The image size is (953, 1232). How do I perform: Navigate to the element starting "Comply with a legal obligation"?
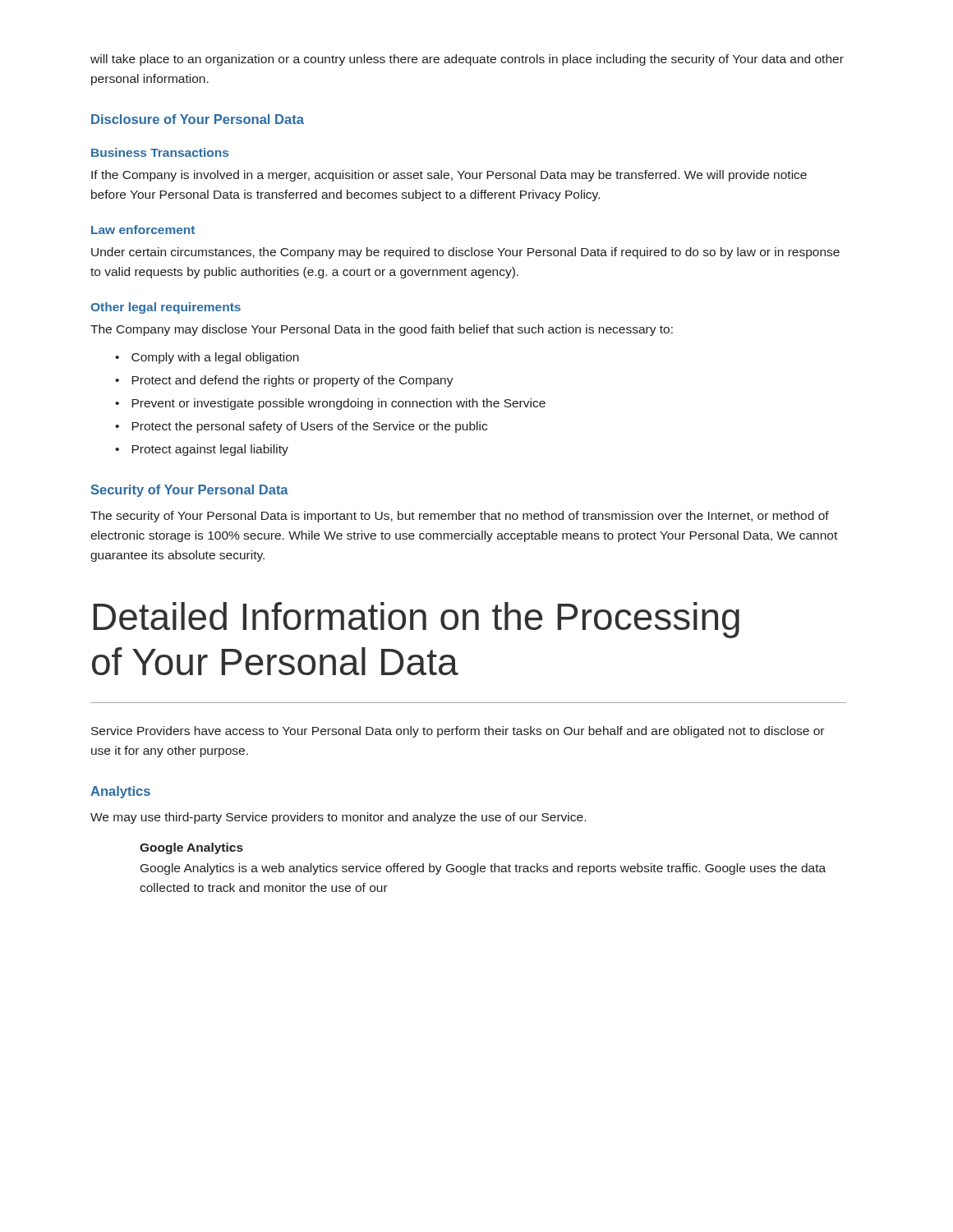[215, 357]
